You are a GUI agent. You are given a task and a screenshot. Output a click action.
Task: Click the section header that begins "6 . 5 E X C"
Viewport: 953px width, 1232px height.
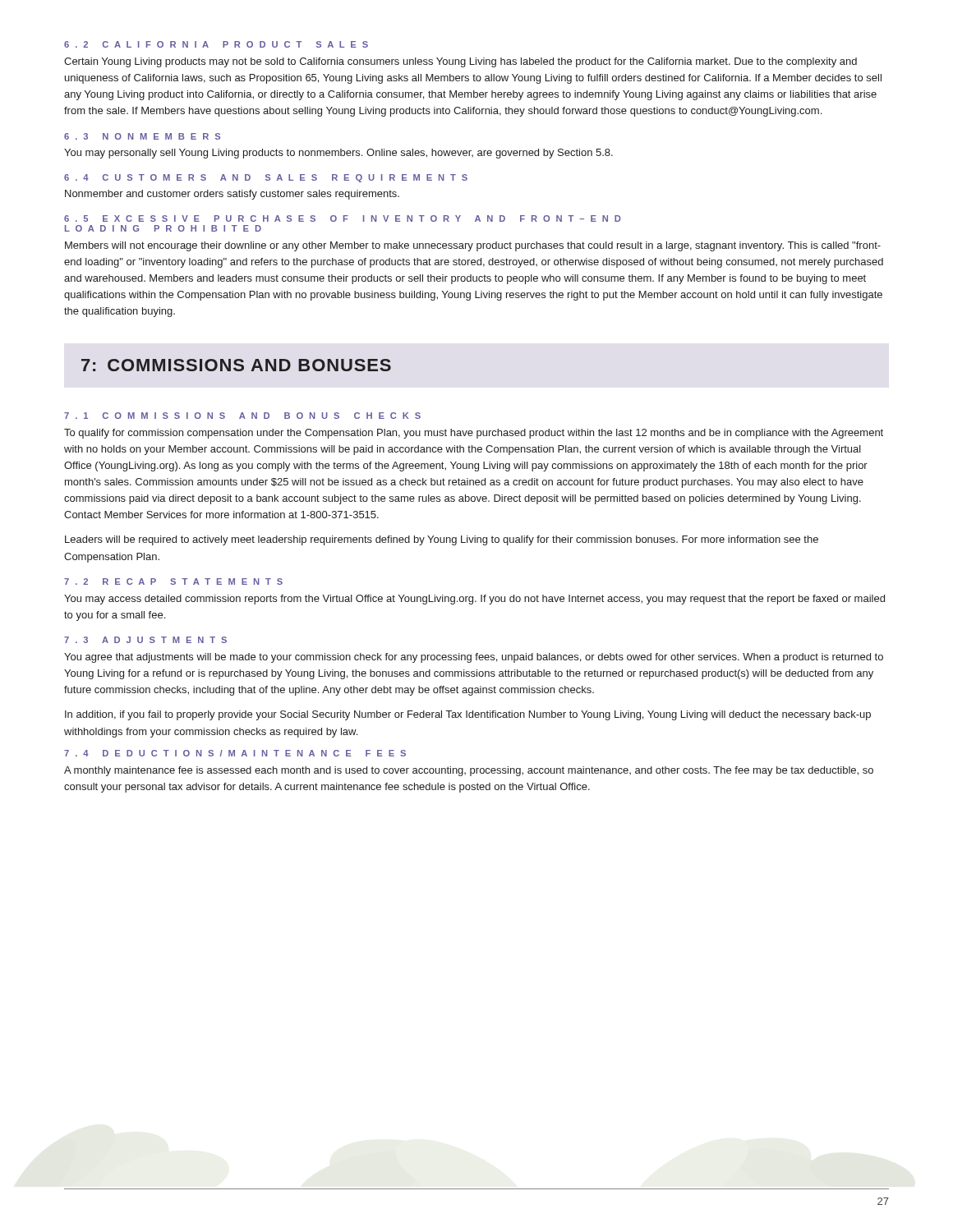coord(343,218)
